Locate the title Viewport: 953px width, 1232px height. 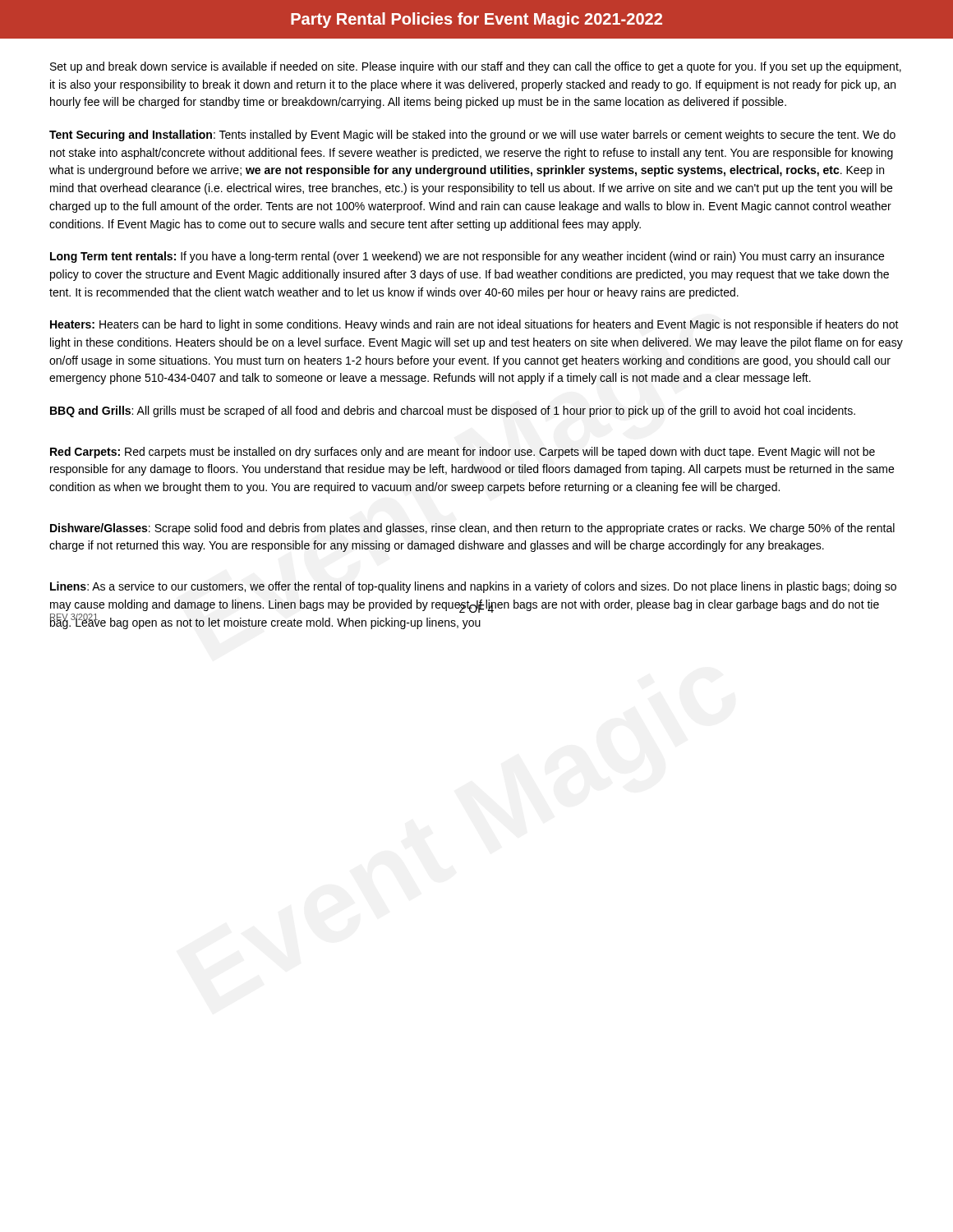(x=476, y=19)
